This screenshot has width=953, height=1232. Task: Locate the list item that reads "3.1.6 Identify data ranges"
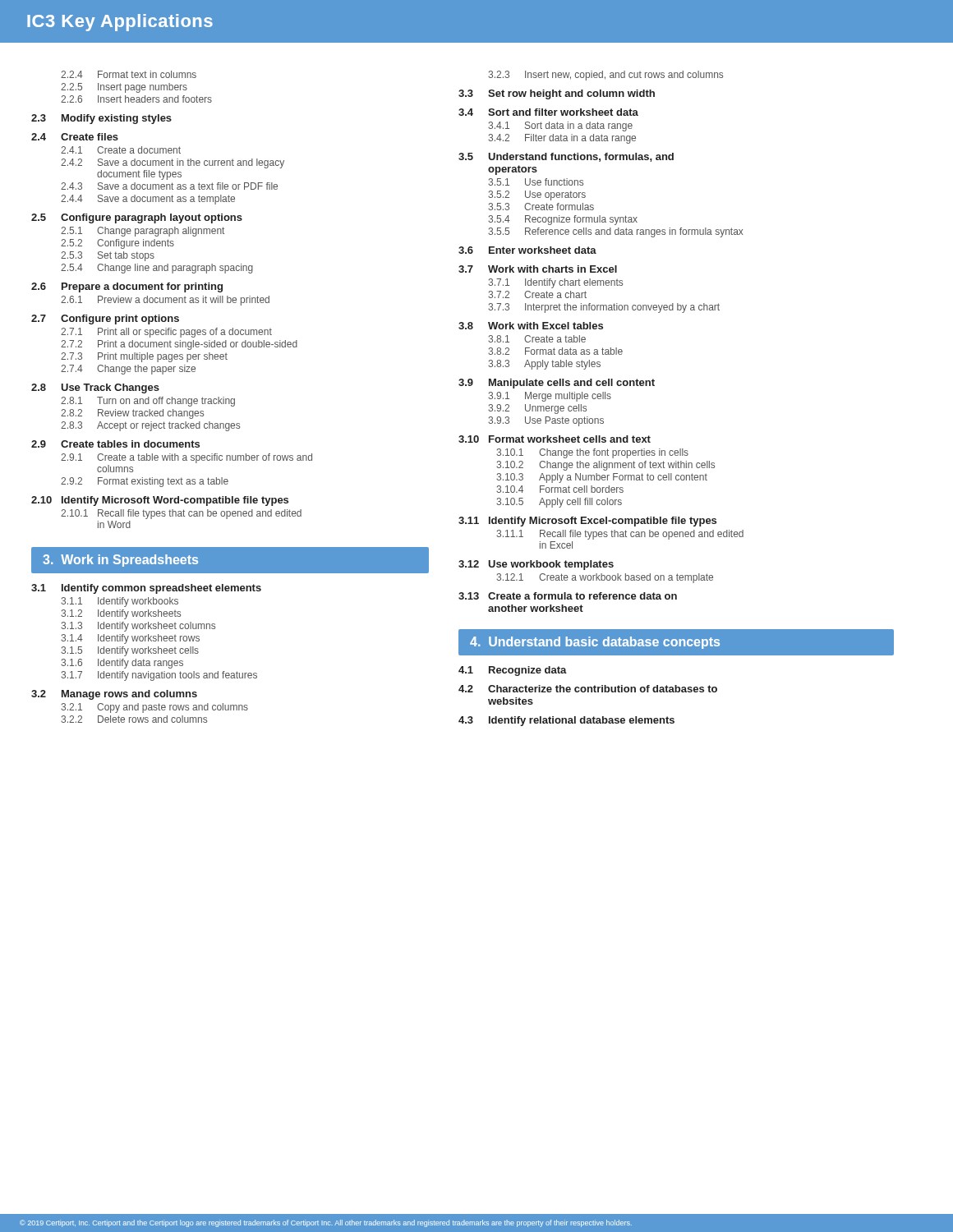pyautogui.click(x=122, y=663)
